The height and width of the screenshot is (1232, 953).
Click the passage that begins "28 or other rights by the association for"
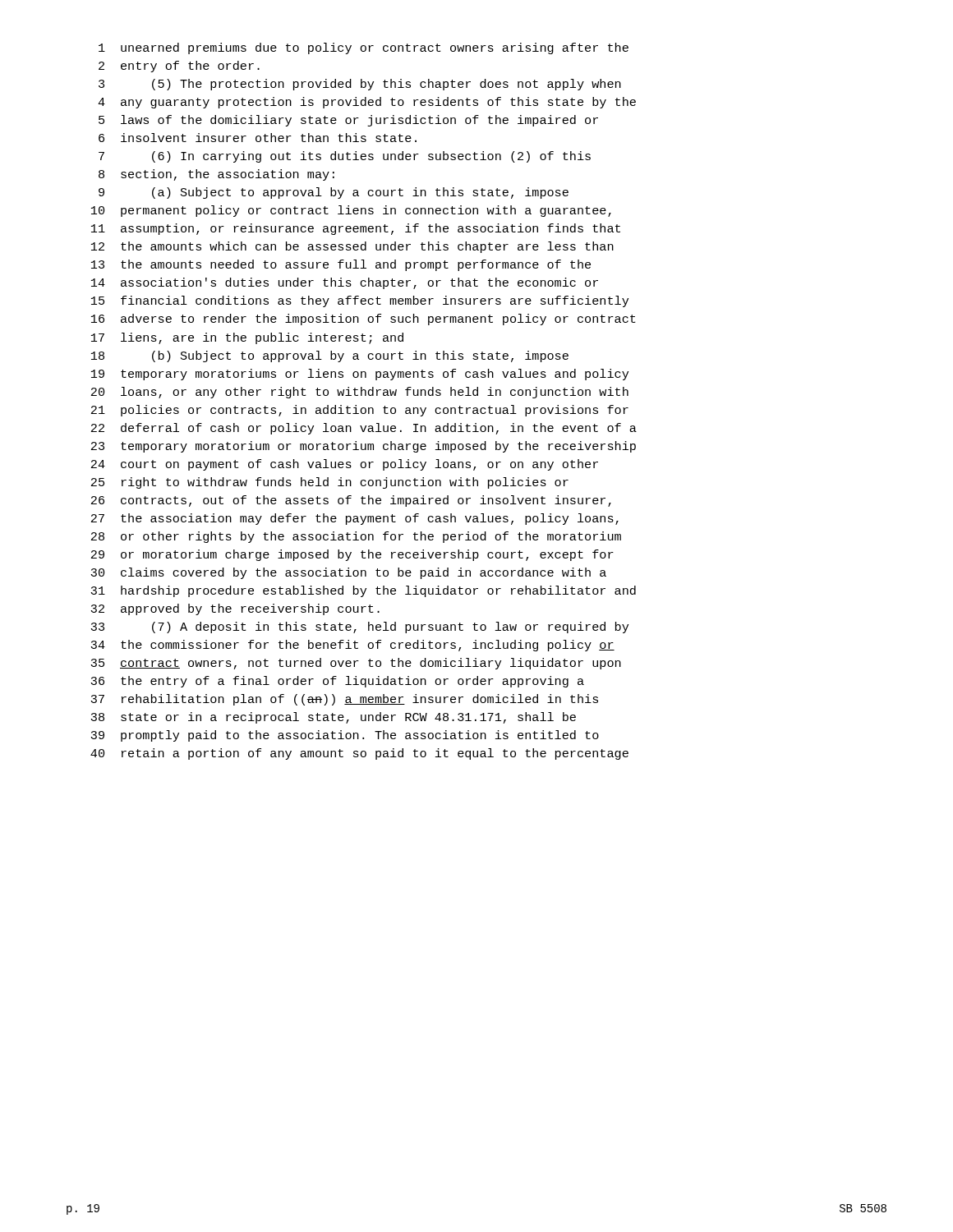point(476,537)
